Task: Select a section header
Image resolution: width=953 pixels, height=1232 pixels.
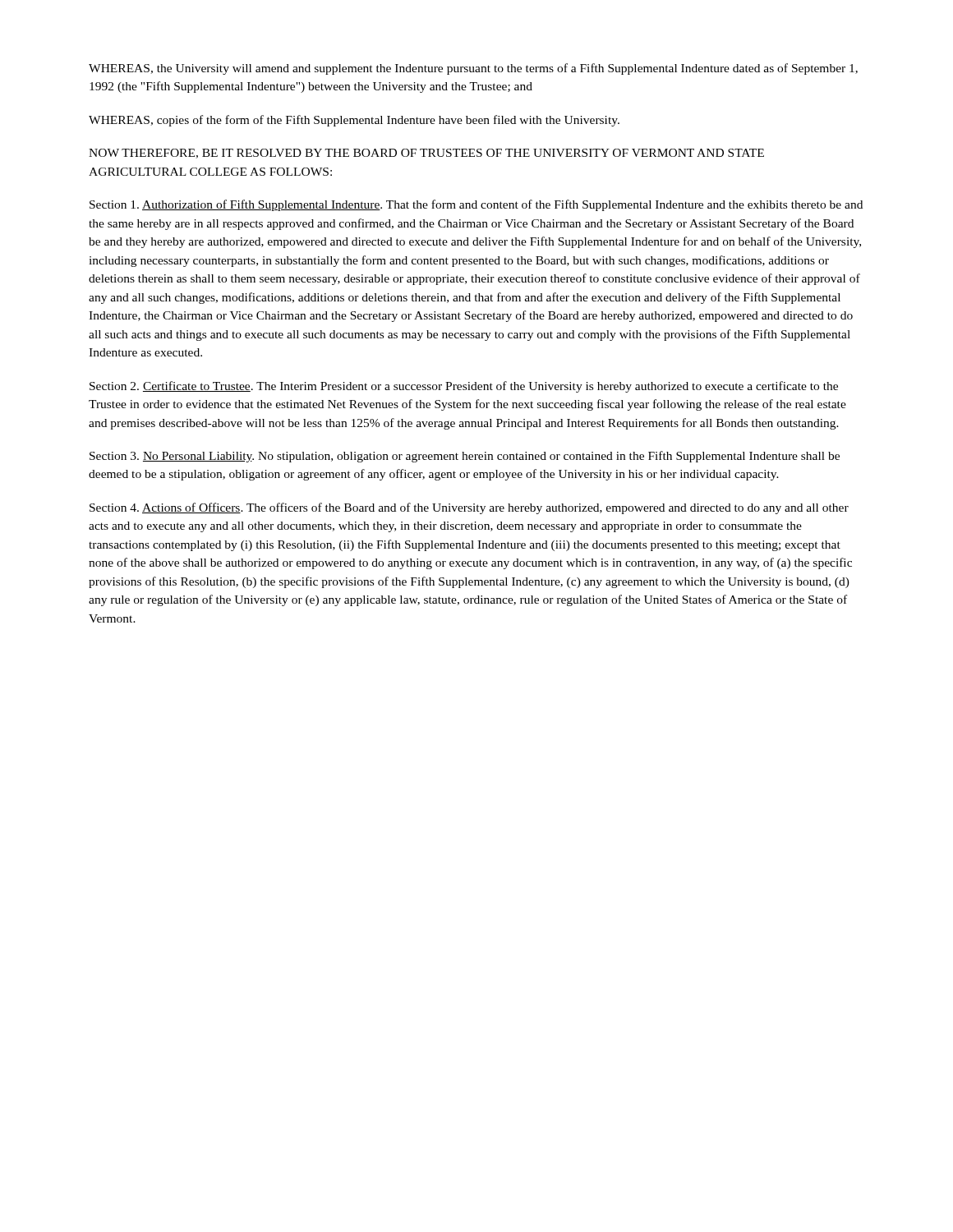Action: [427, 162]
